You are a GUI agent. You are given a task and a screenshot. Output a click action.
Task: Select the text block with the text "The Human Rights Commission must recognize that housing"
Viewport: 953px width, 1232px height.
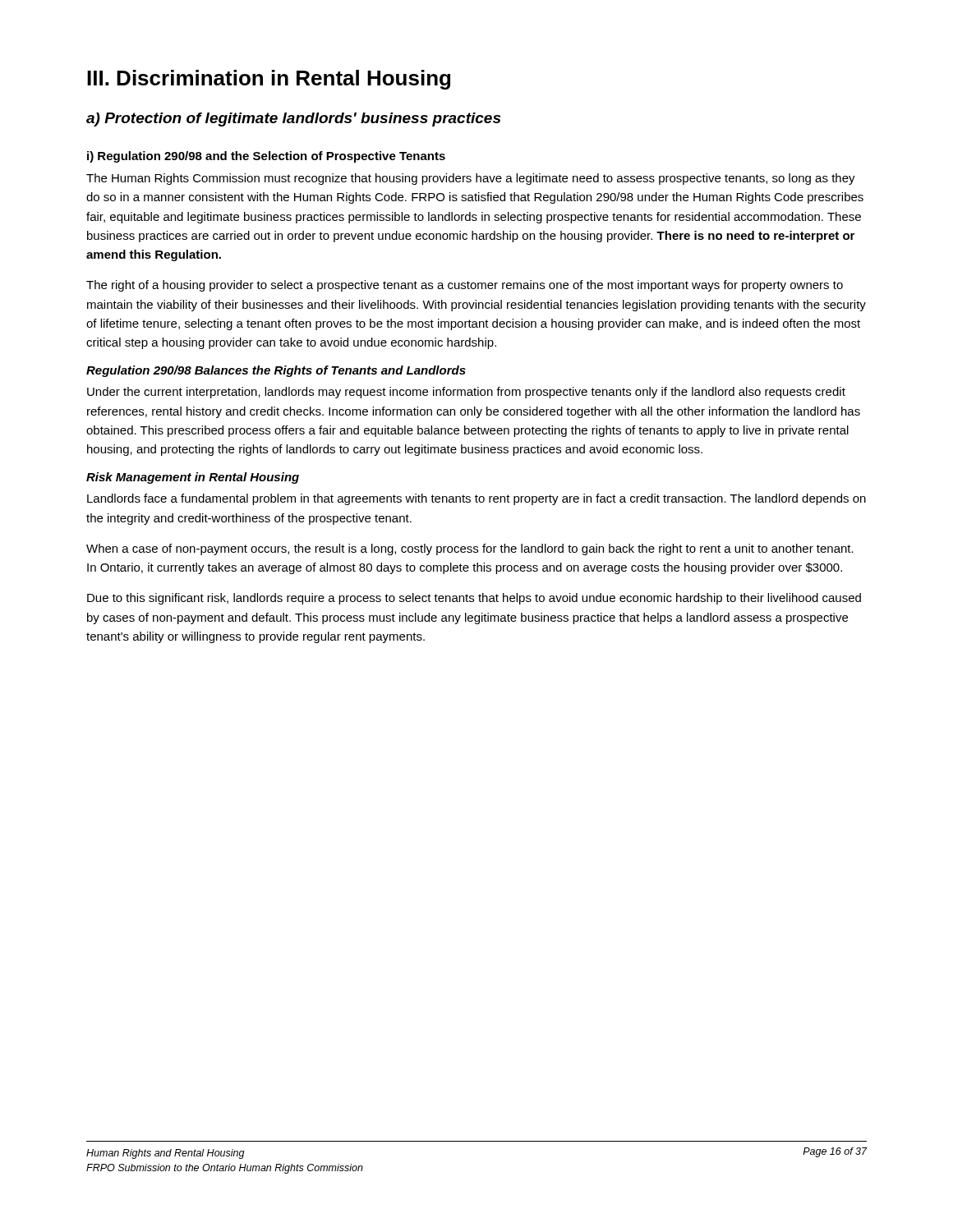(475, 216)
